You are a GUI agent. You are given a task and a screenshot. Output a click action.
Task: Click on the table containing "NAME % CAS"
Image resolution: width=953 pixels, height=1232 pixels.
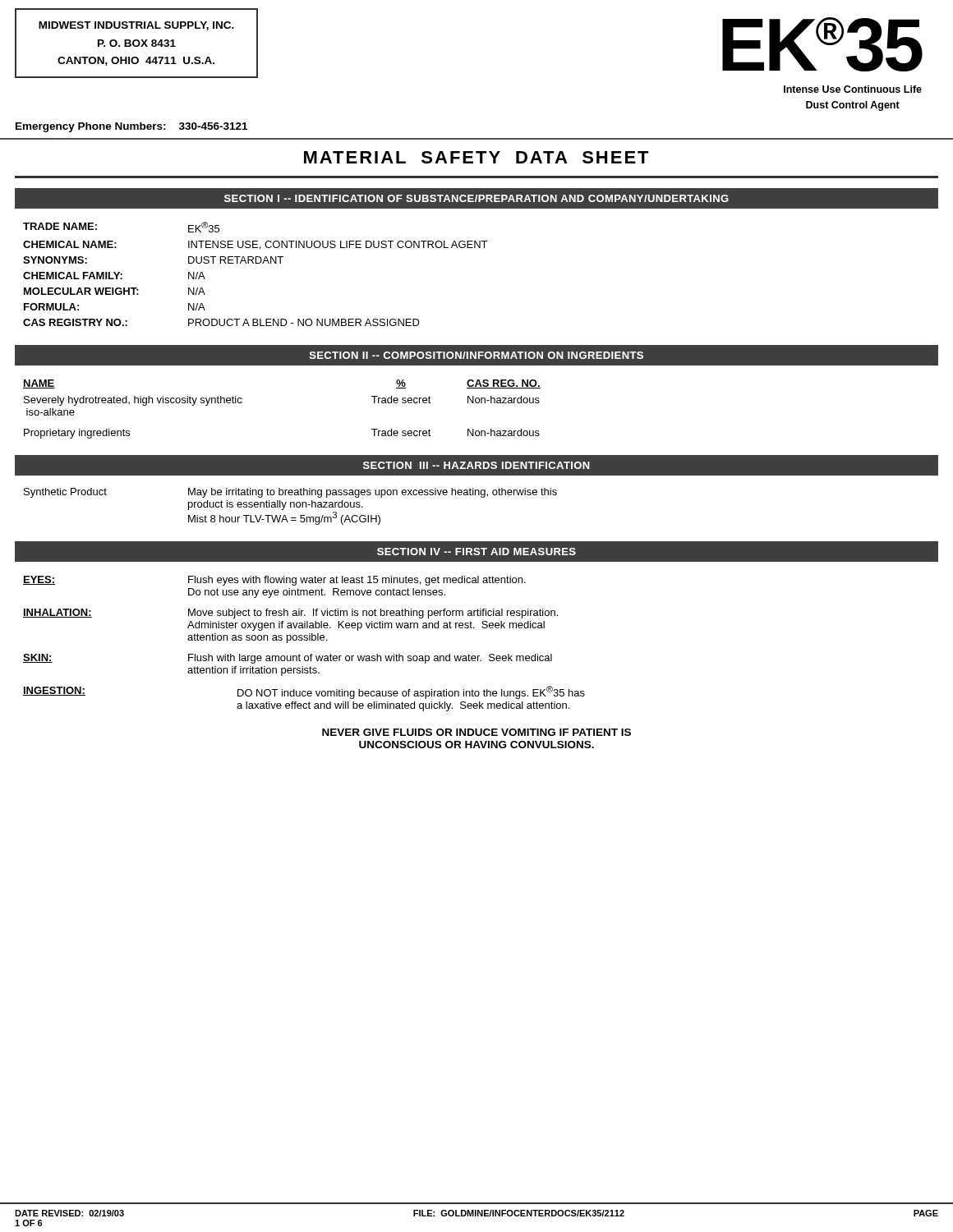tap(481, 408)
